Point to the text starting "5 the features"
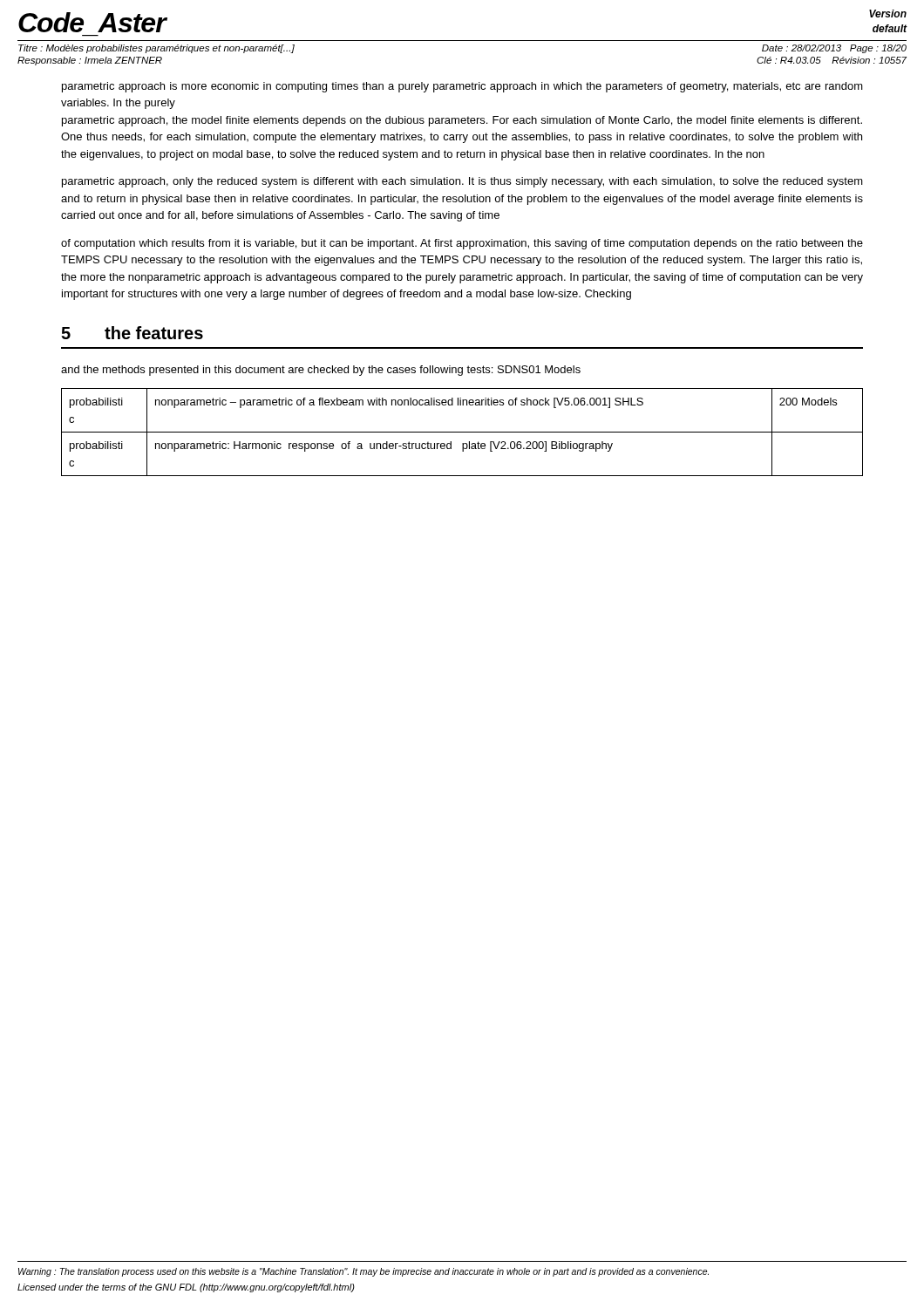The image size is (924, 1308). 132,333
